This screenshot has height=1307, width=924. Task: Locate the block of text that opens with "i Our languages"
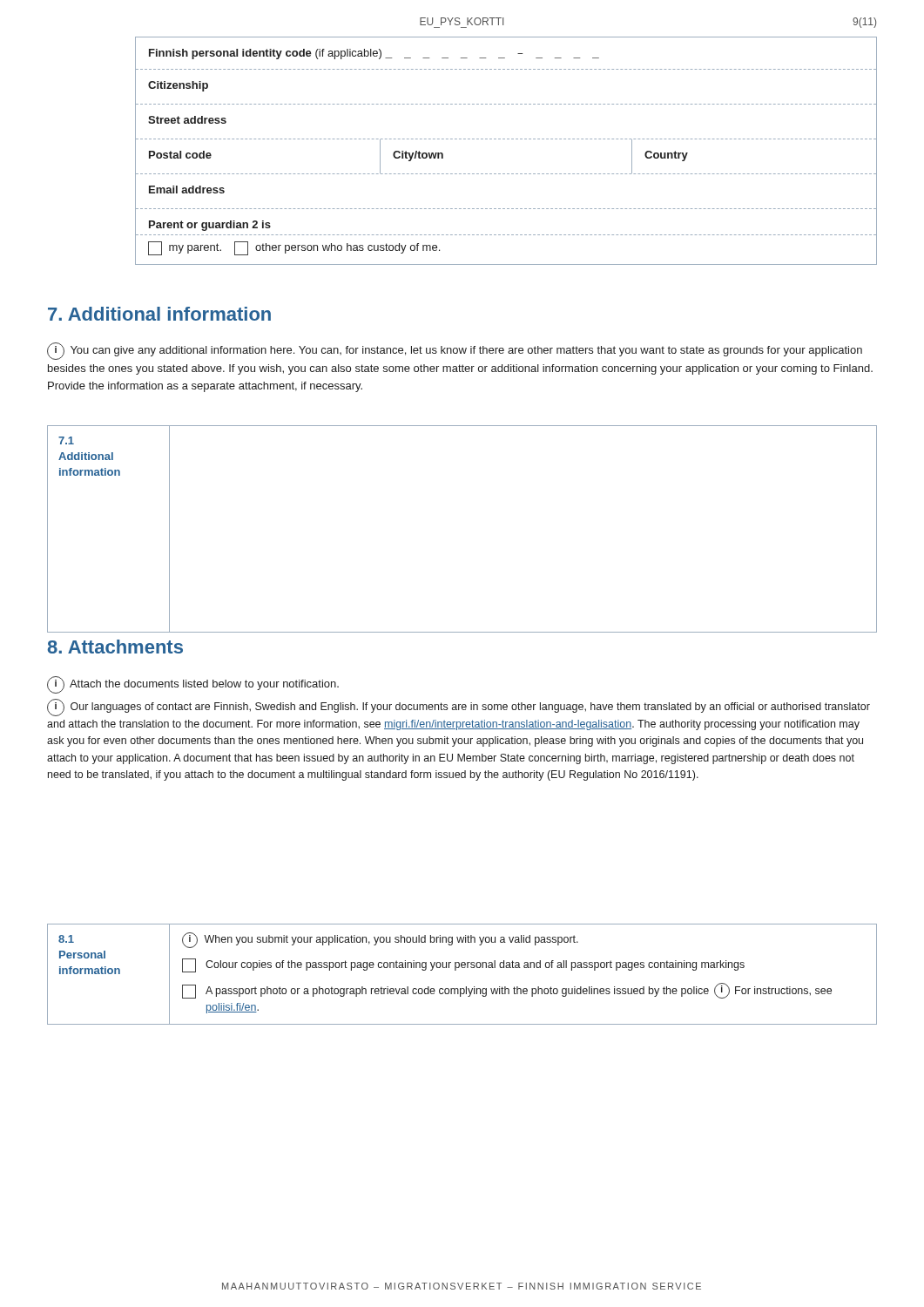tap(458, 740)
